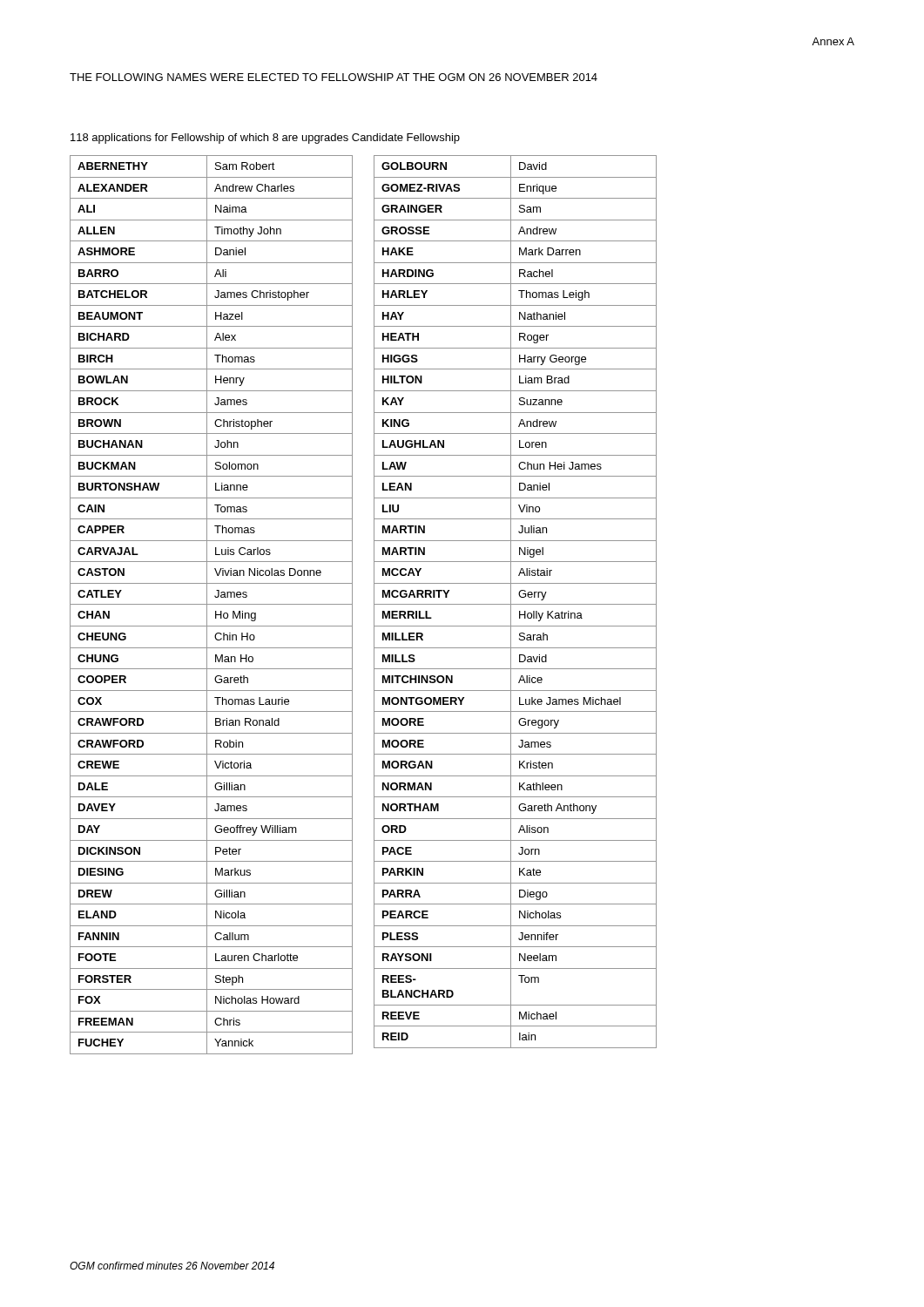Select the table that reads "REES- BLANCHARD"
Image resolution: width=924 pixels, height=1307 pixels.
pyautogui.click(x=515, y=602)
